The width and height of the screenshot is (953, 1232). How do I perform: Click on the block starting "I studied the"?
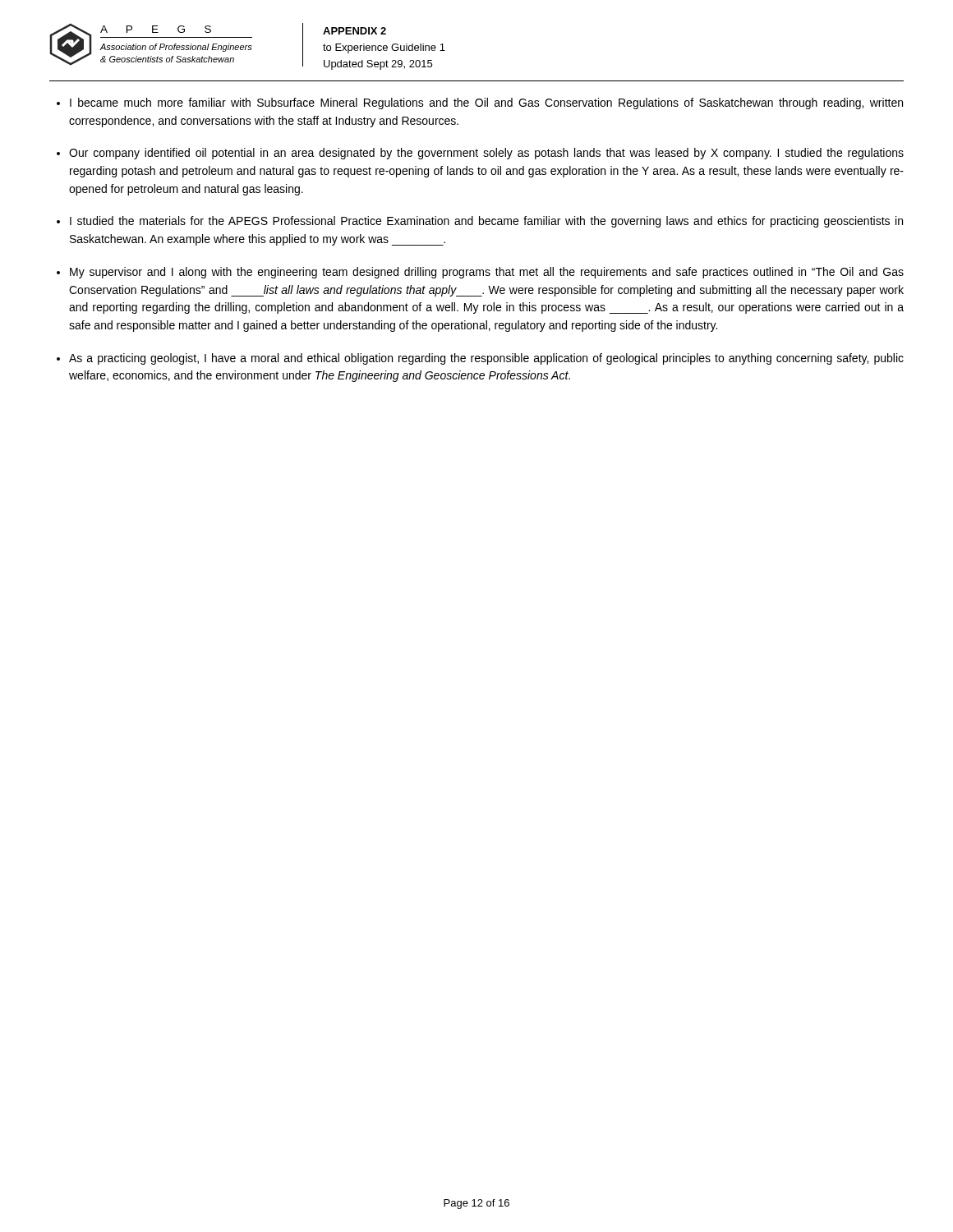click(486, 230)
